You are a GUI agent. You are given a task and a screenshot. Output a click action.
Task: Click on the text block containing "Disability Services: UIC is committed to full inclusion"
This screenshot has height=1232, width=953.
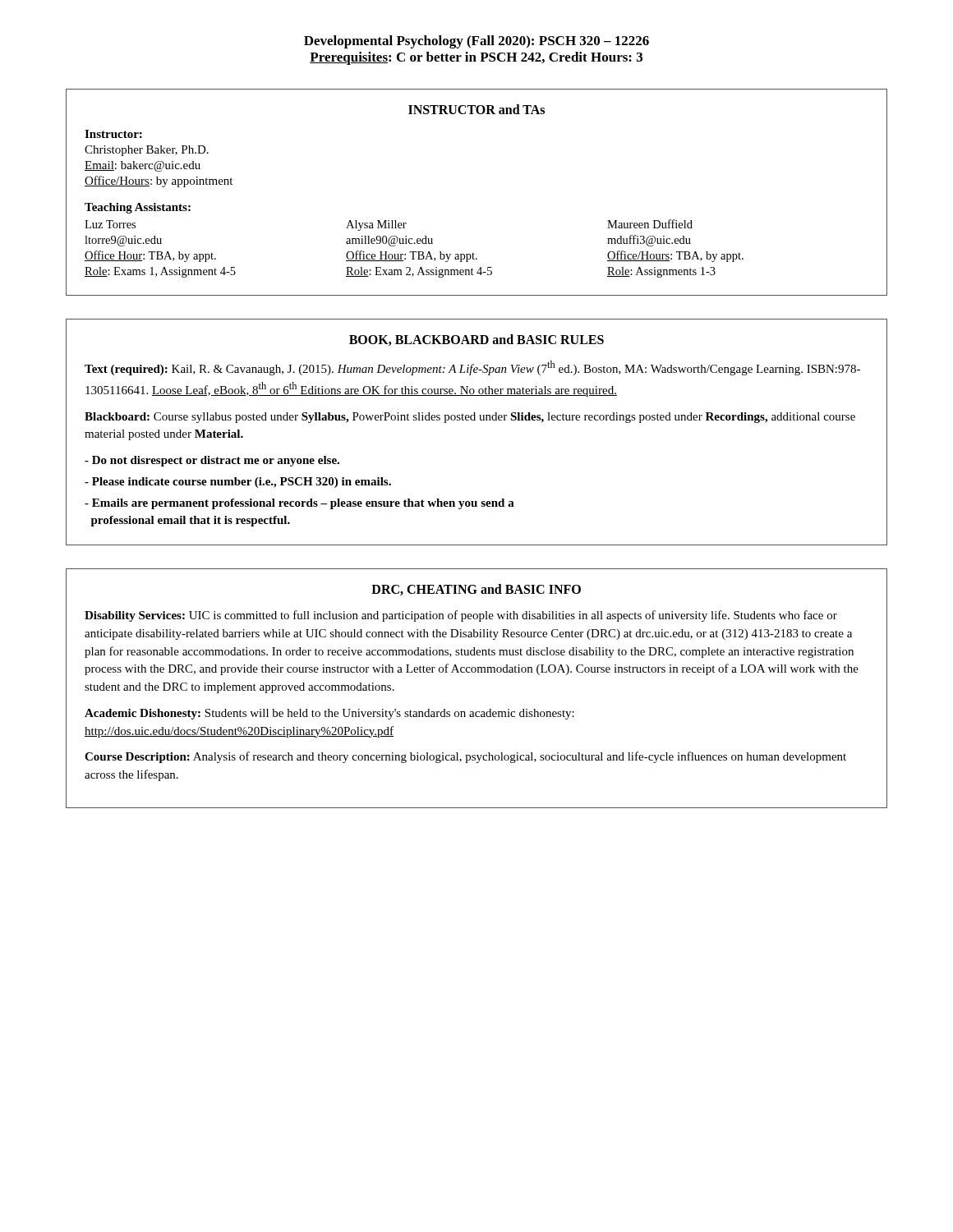click(472, 651)
